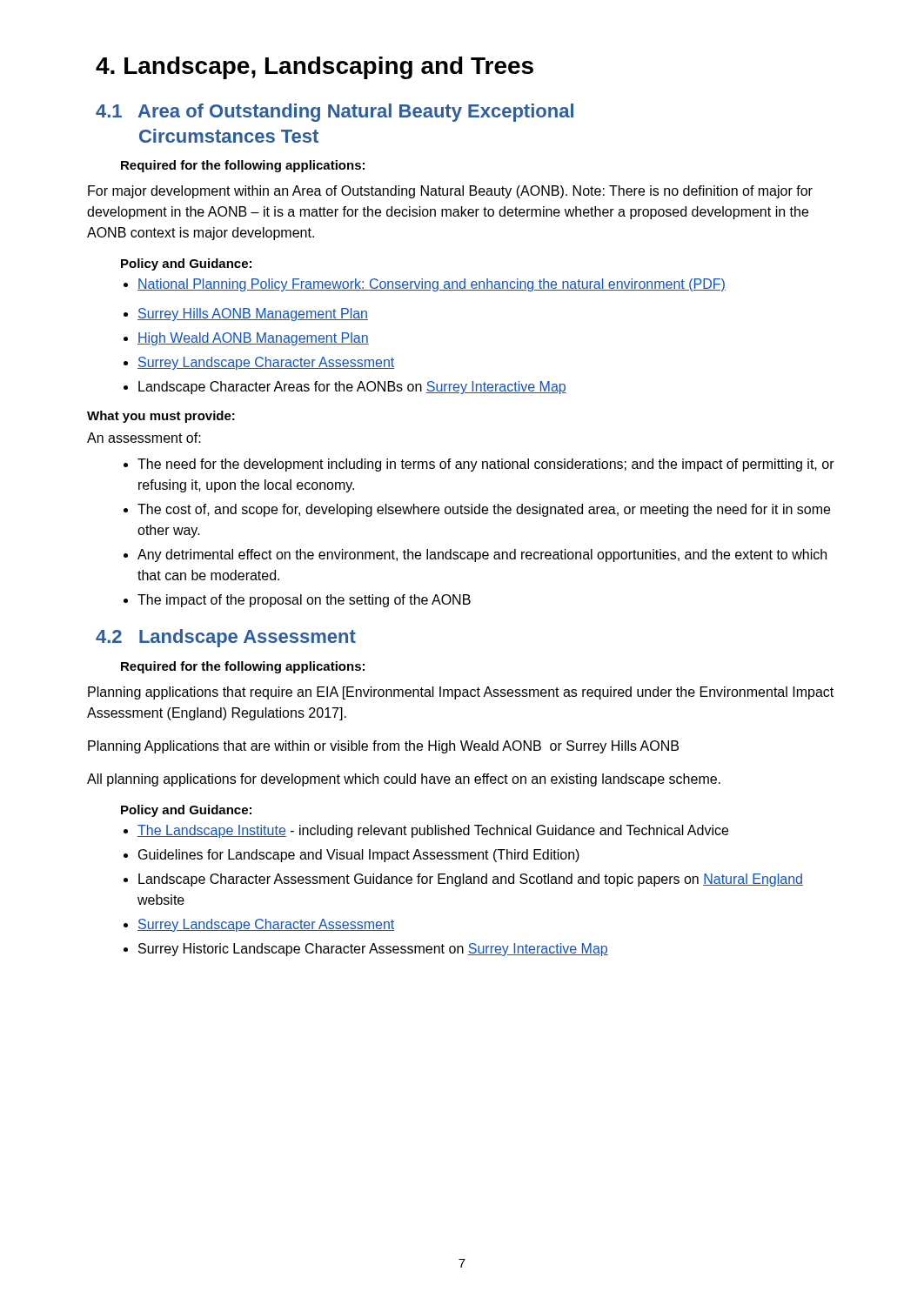Point to the block beginning "What you must"
Screen dimensions: 1305x924
click(x=161, y=417)
